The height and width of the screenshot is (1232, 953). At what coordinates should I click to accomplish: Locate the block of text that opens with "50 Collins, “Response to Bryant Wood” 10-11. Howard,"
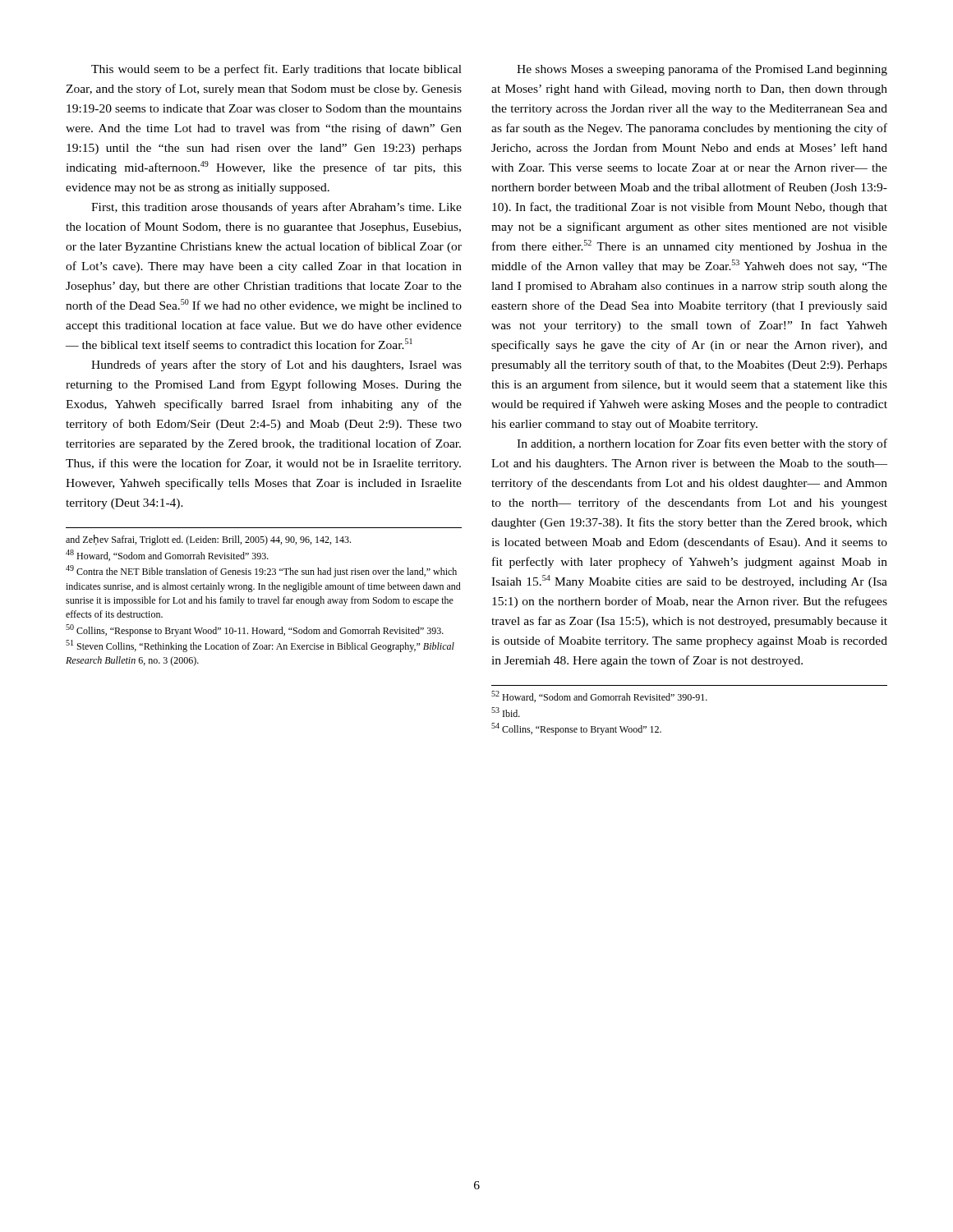point(264,631)
